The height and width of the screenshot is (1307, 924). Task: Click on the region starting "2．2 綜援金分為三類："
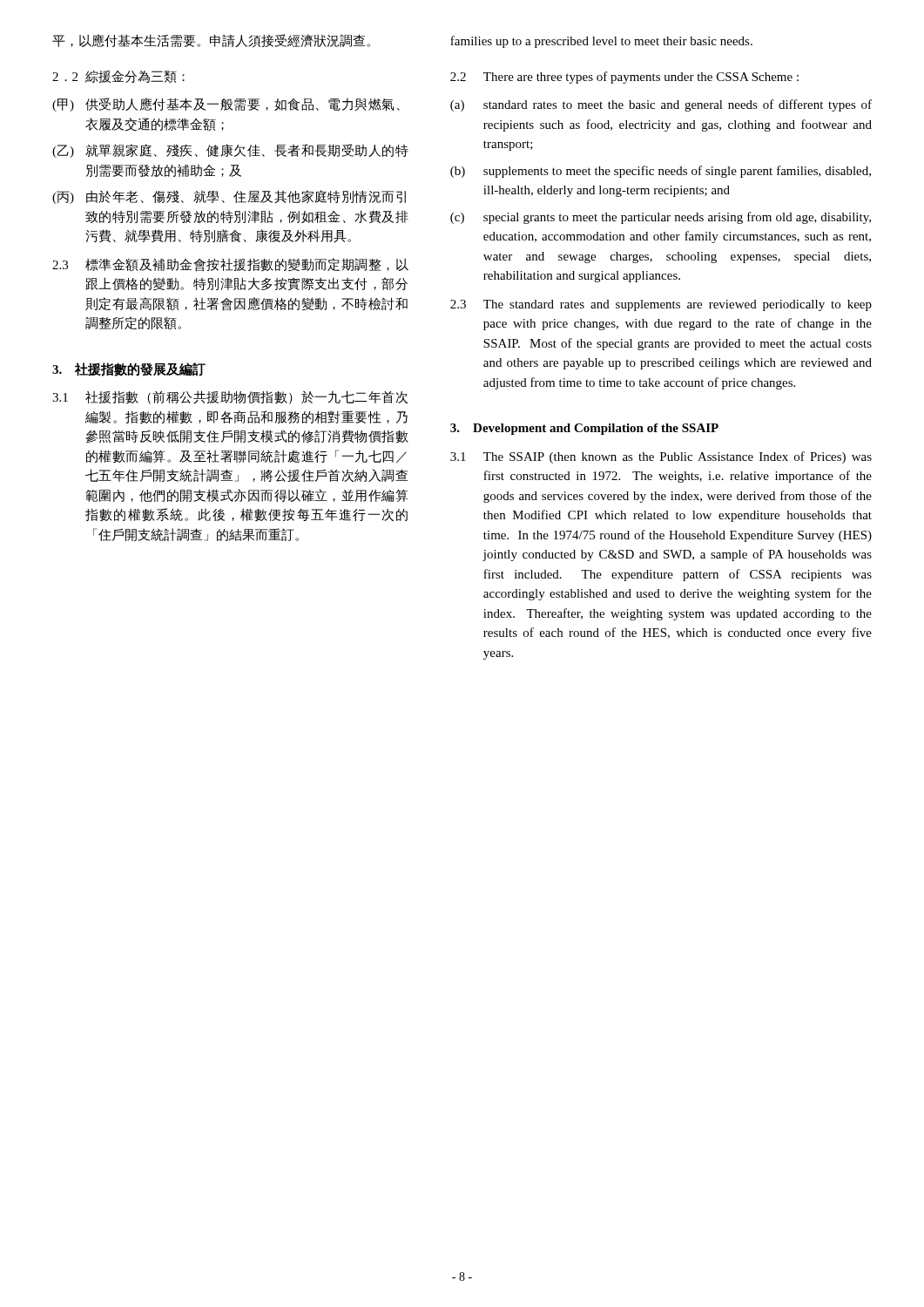point(118,77)
